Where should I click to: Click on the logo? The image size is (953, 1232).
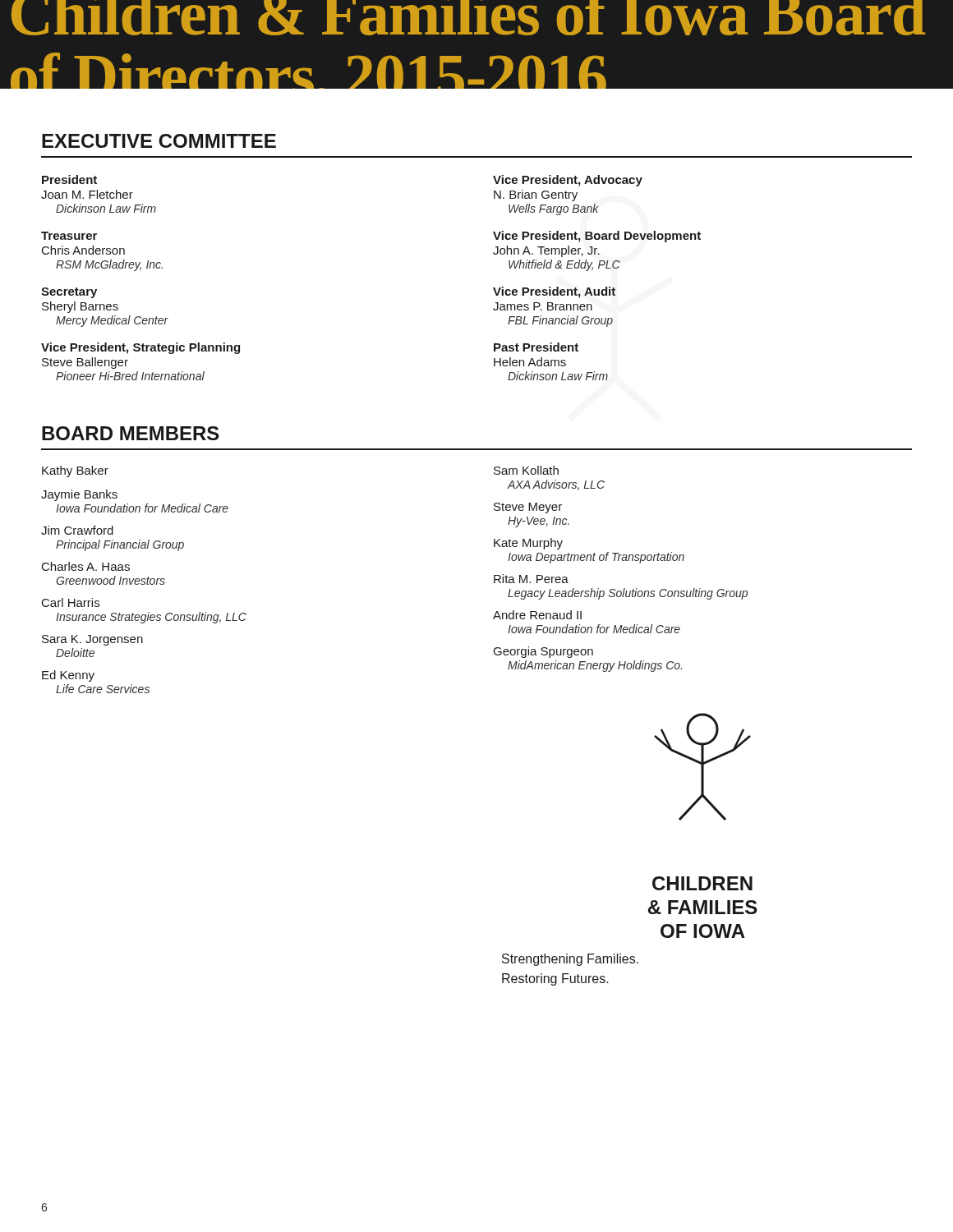pos(702,847)
